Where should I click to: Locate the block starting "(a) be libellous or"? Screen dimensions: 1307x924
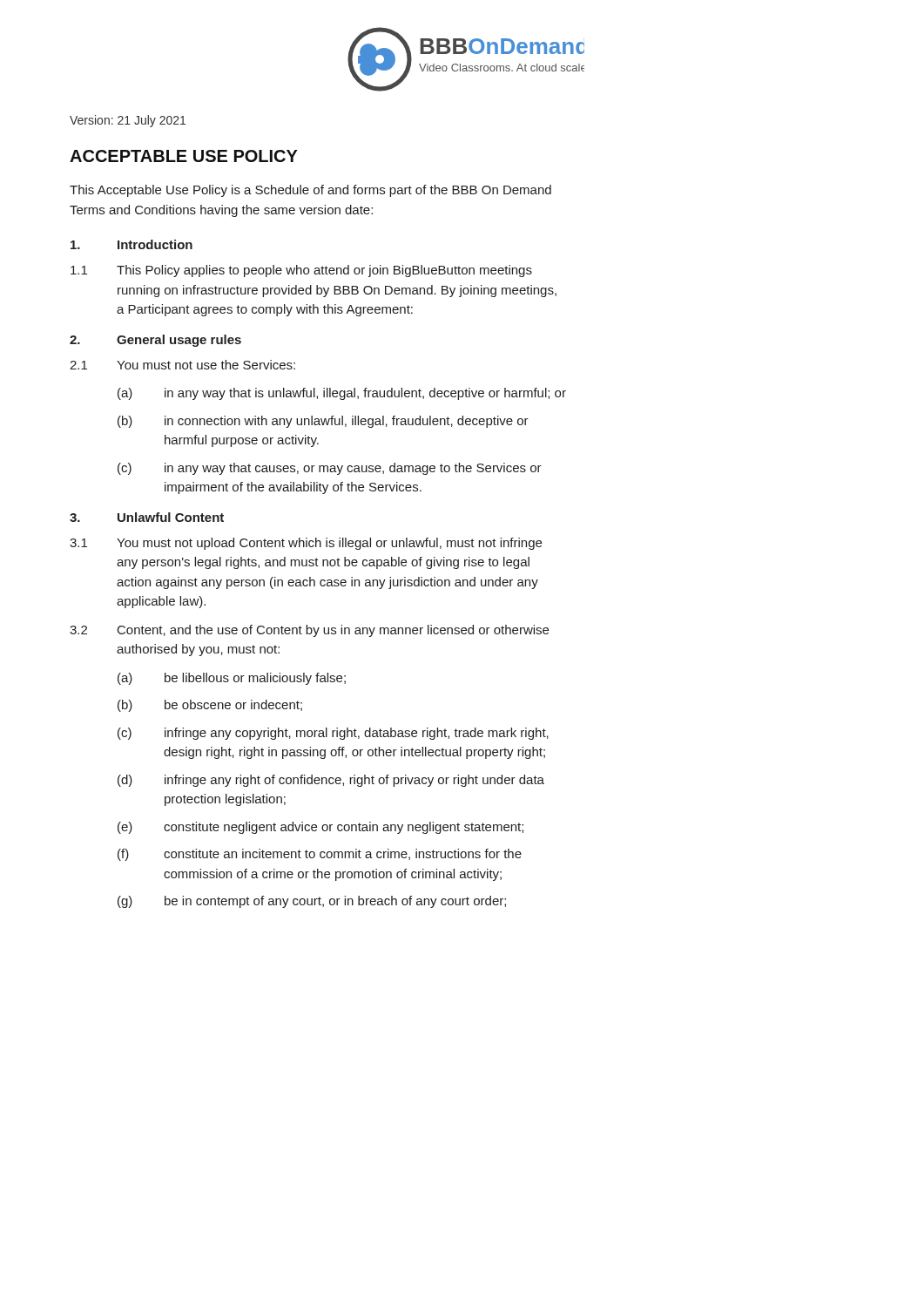pyautogui.click(x=232, y=679)
